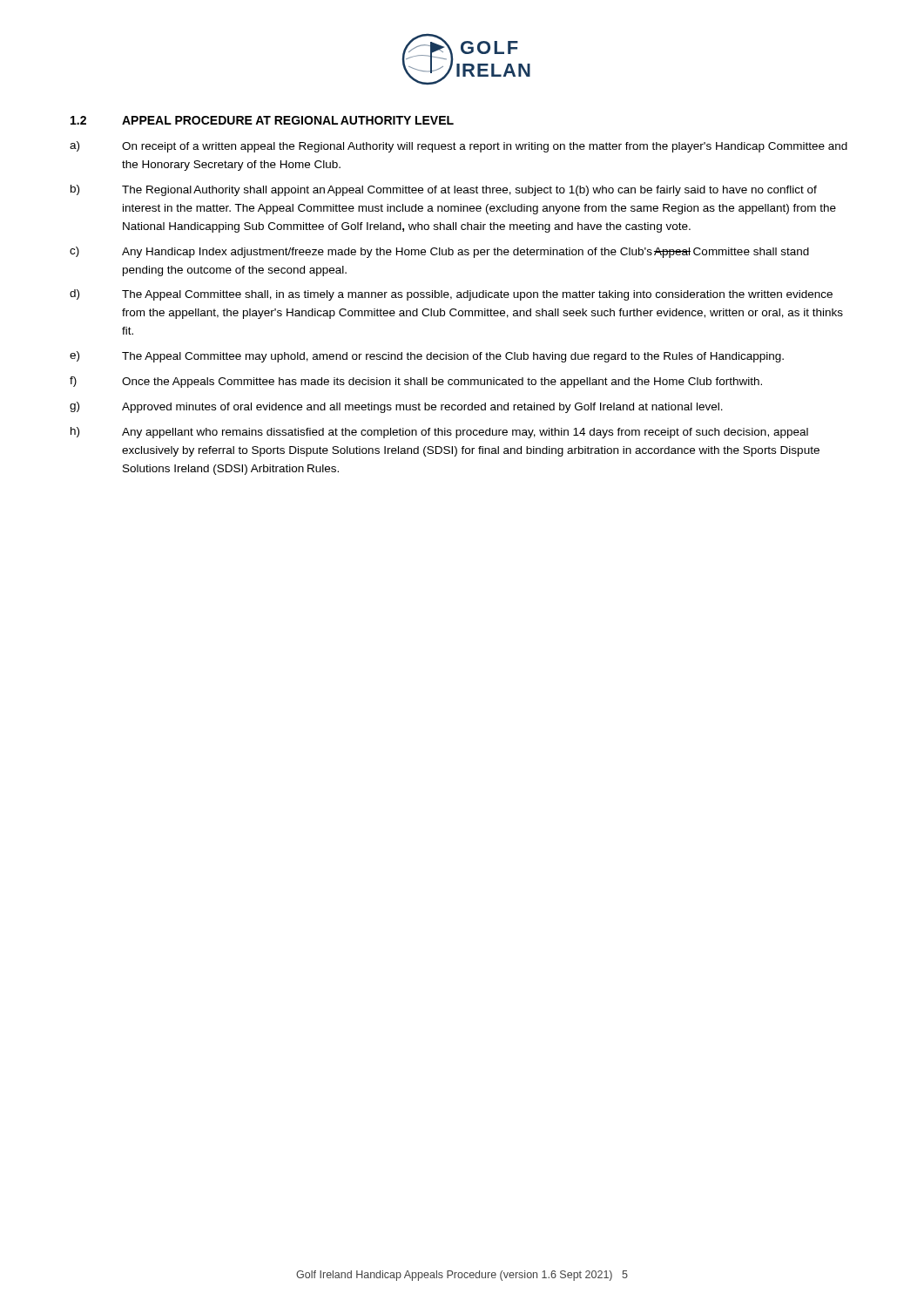Viewport: 924px width, 1307px height.
Task: Click on the element starting "f) Once the Appeals Committee has made"
Action: [462, 382]
